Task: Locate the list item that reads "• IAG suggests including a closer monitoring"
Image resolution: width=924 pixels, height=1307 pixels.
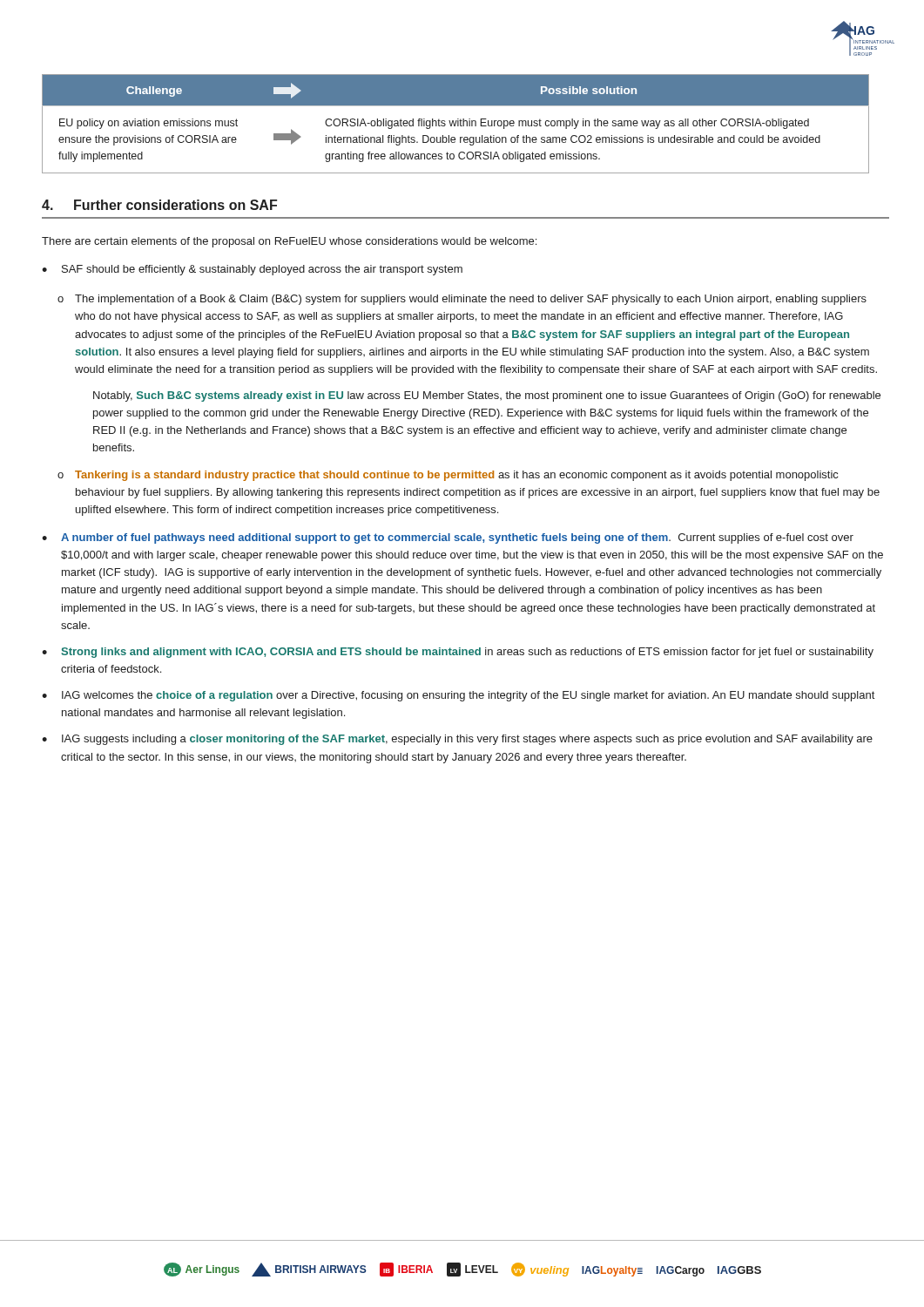Action: 465,748
